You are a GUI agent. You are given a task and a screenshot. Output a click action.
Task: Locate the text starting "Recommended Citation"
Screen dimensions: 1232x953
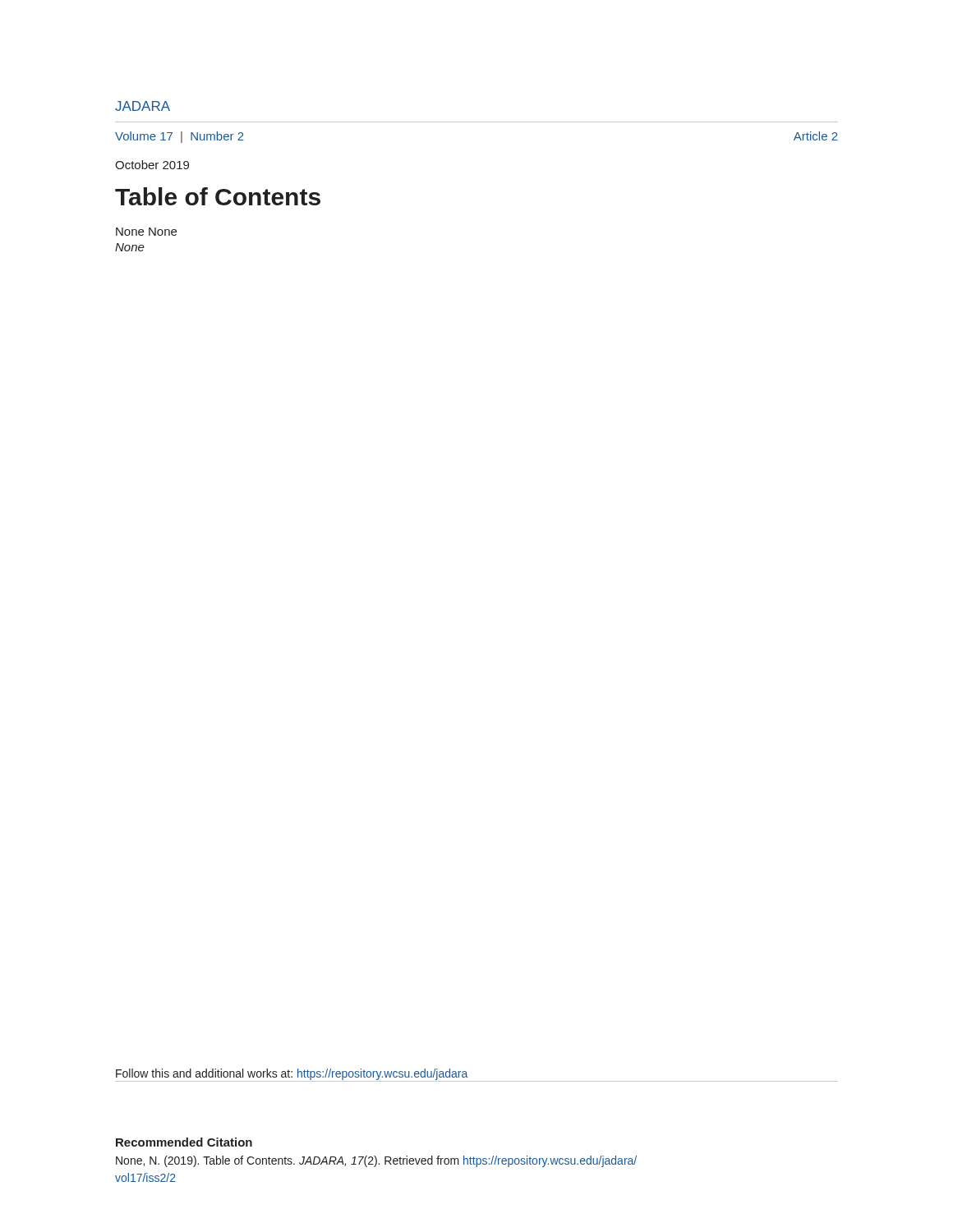pyautogui.click(x=184, y=1142)
